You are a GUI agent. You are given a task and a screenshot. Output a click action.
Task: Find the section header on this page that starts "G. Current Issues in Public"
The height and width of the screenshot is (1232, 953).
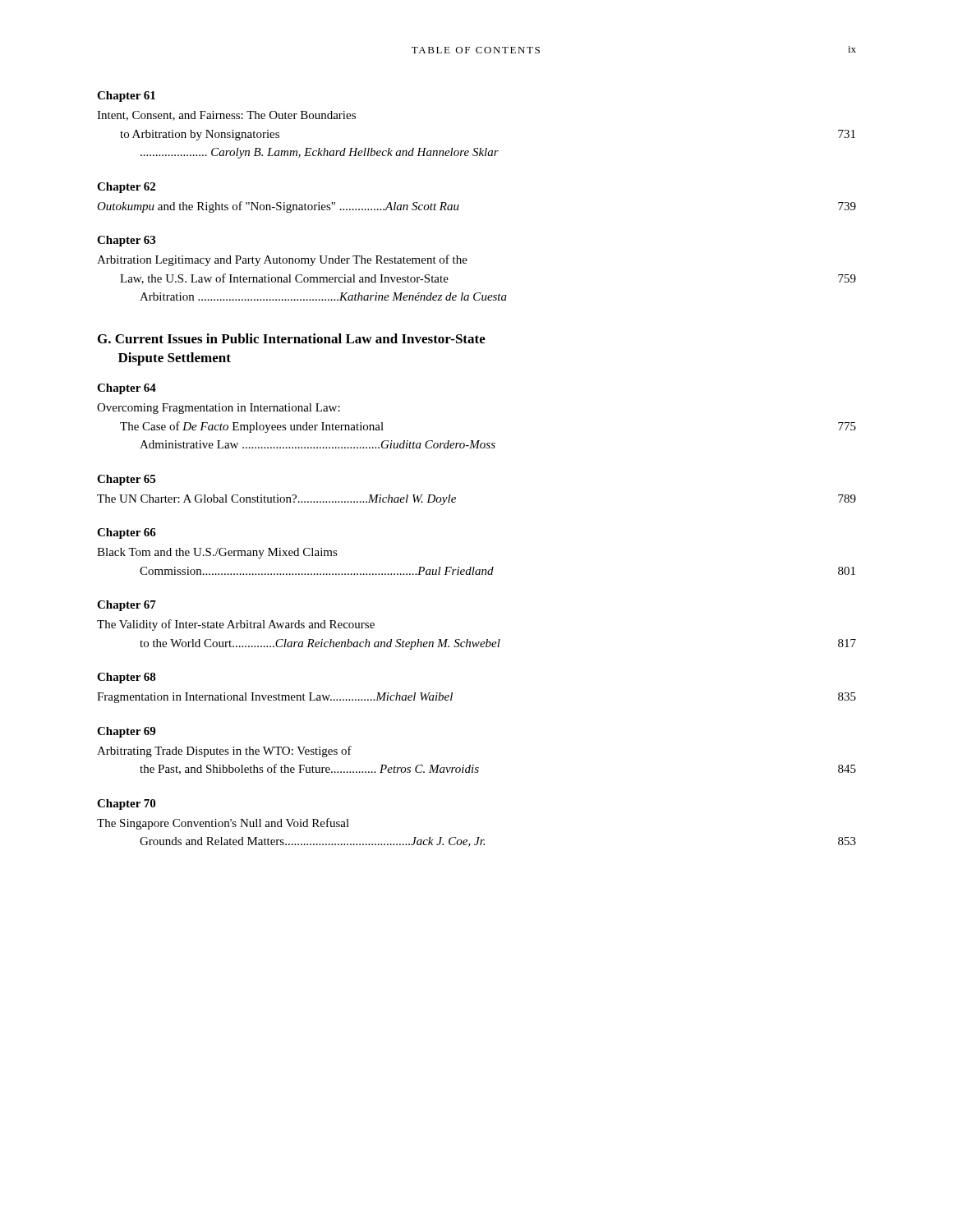[x=476, y=348]
